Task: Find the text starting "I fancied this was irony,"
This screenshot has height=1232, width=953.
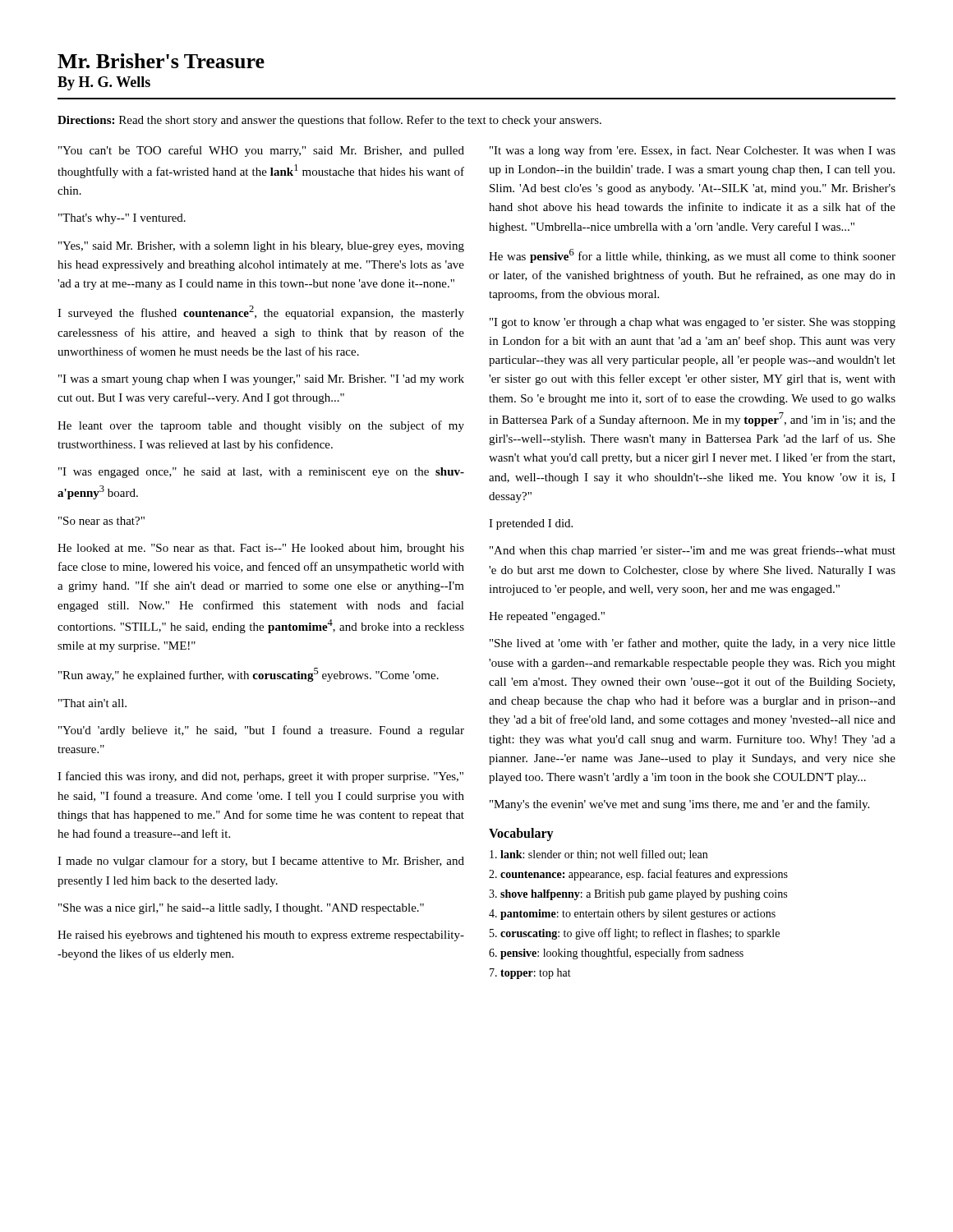Action: tap(261, 805)
